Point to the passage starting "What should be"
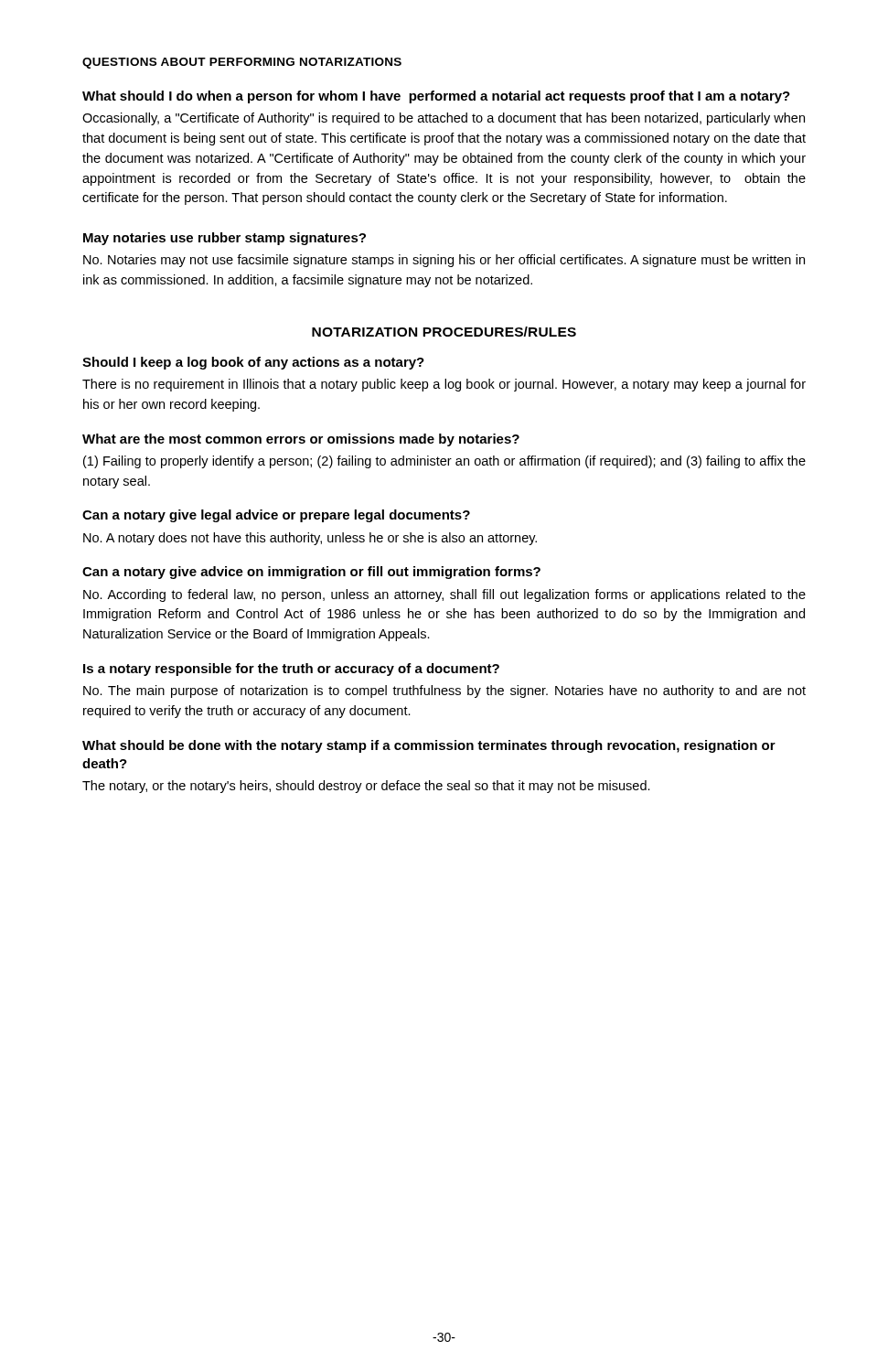Screen dimensions: 1372x888 coord(429,754)
